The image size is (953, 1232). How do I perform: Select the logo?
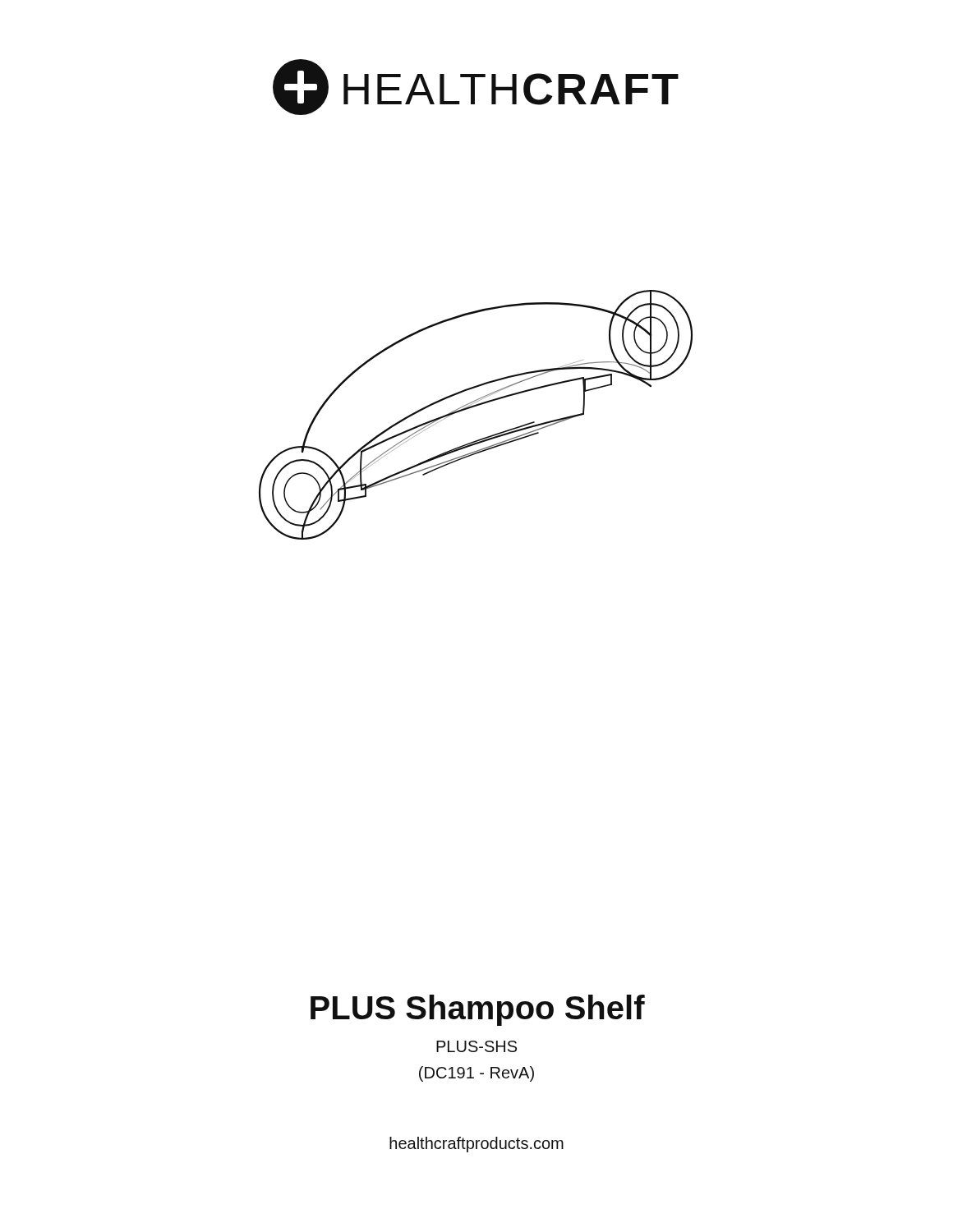coord(476,89)
